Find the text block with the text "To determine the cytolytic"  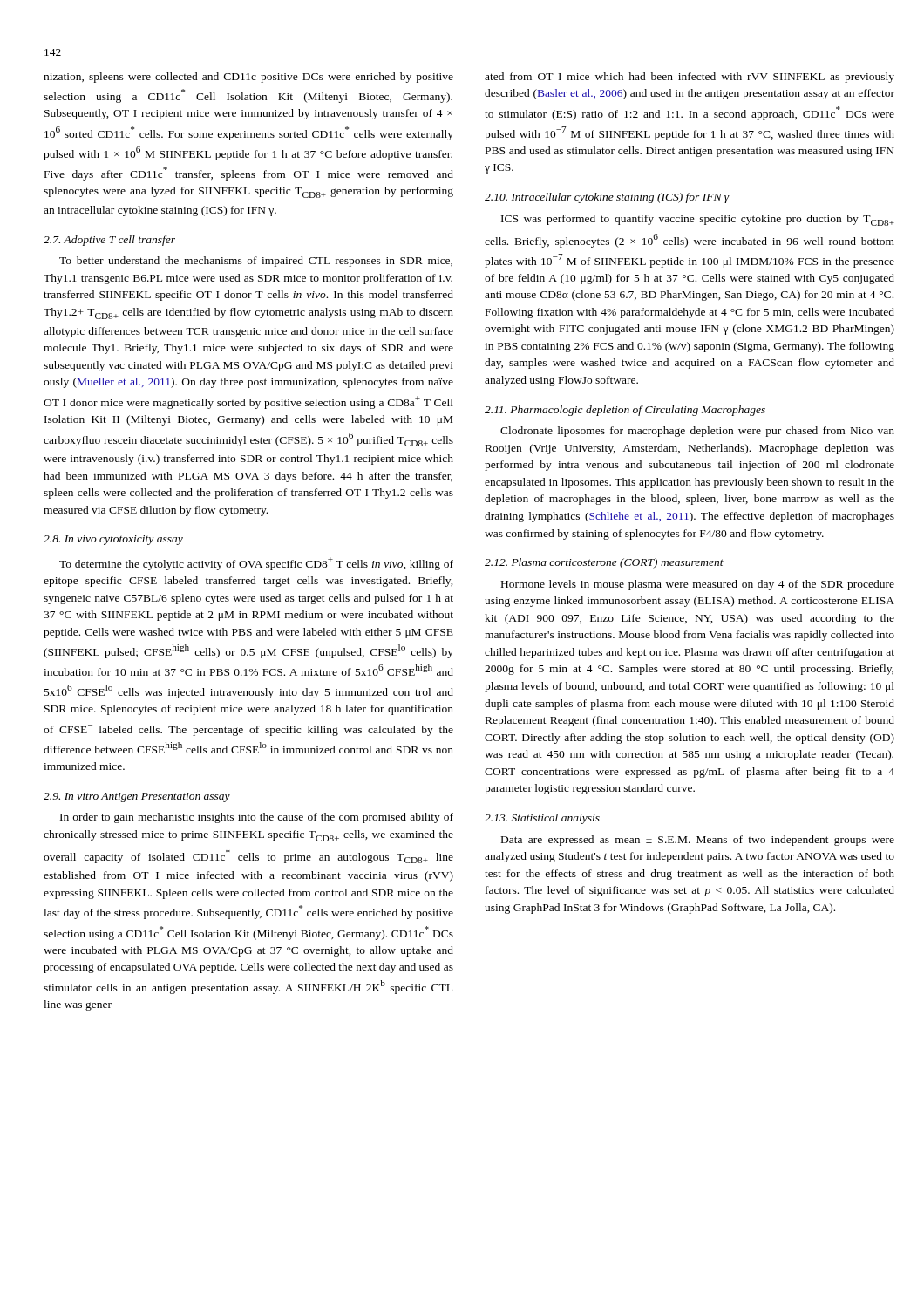(x=248, y=663)
